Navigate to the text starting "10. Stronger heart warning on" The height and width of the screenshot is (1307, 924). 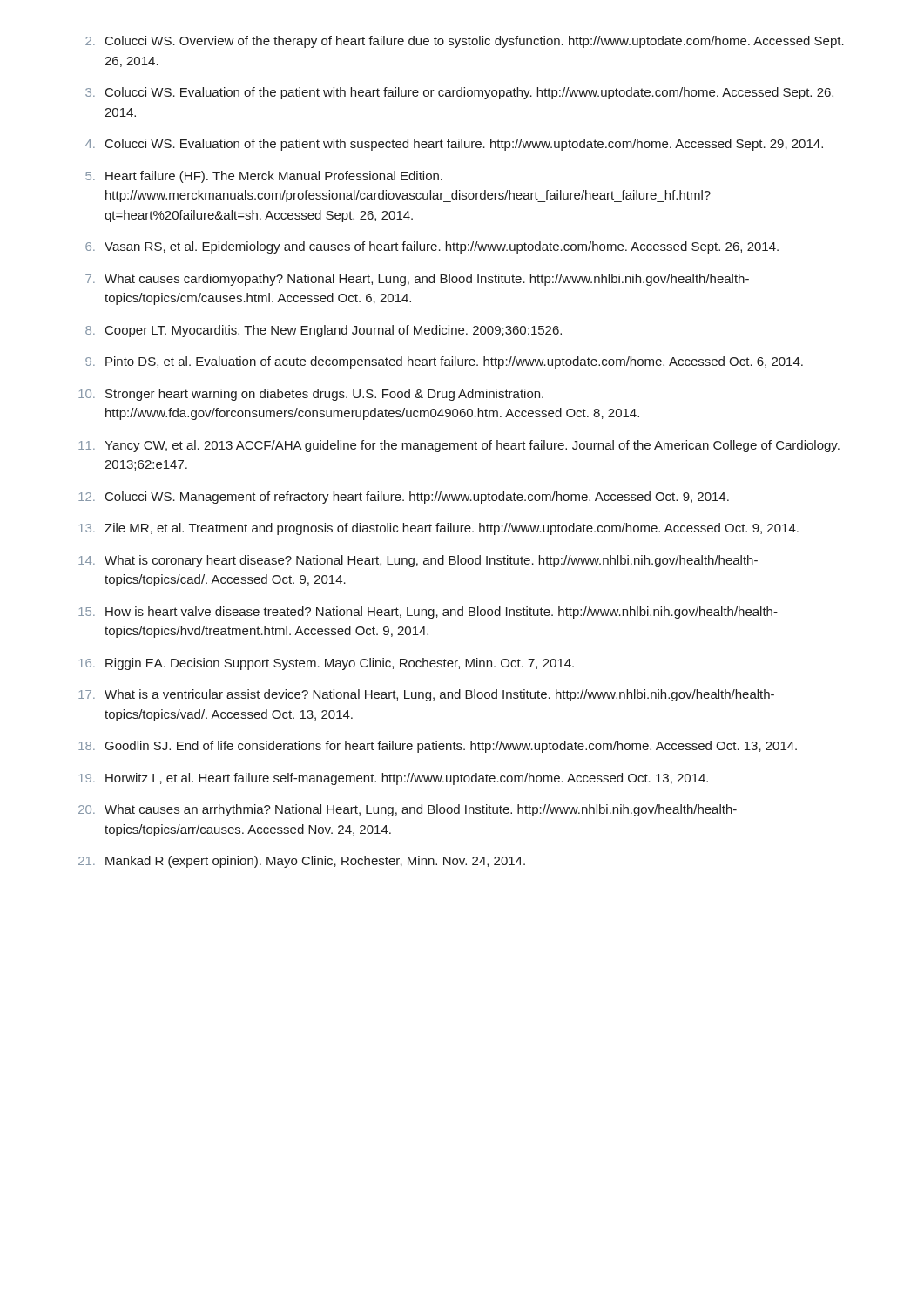(462, 403)
